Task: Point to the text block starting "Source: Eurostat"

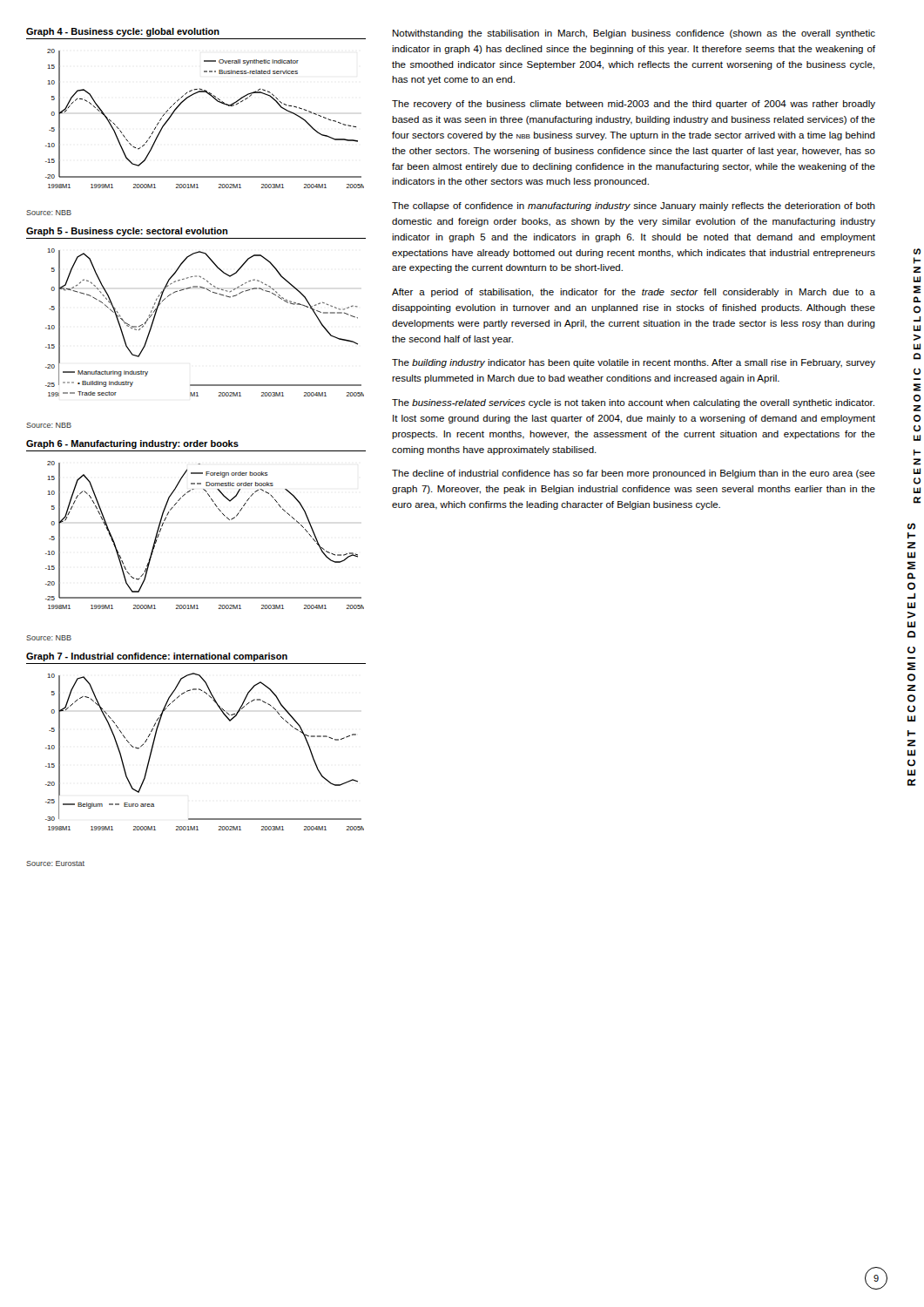Action: pos(55,863)
